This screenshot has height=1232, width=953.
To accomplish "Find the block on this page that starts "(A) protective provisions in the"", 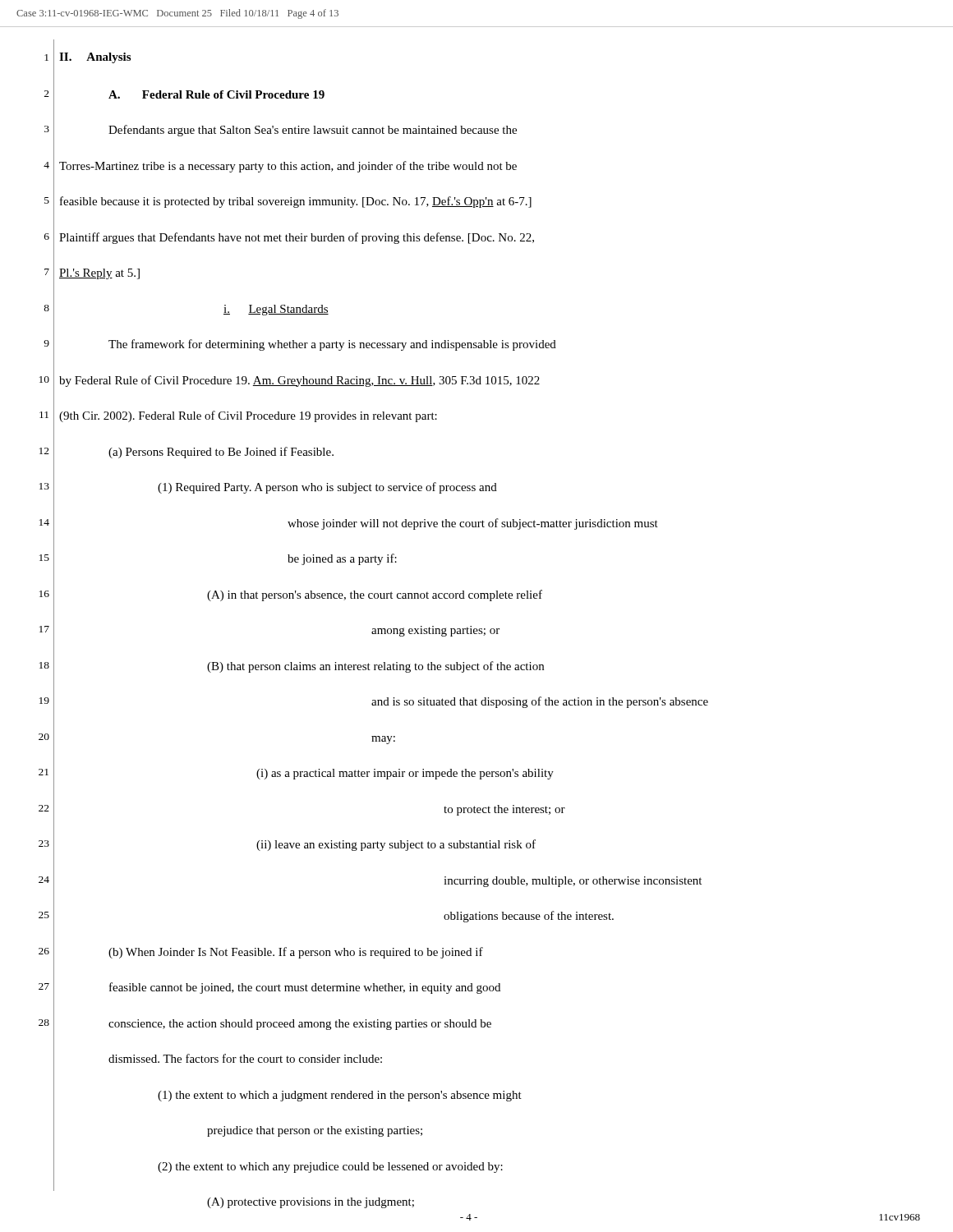I will (x=311, y=1202).
